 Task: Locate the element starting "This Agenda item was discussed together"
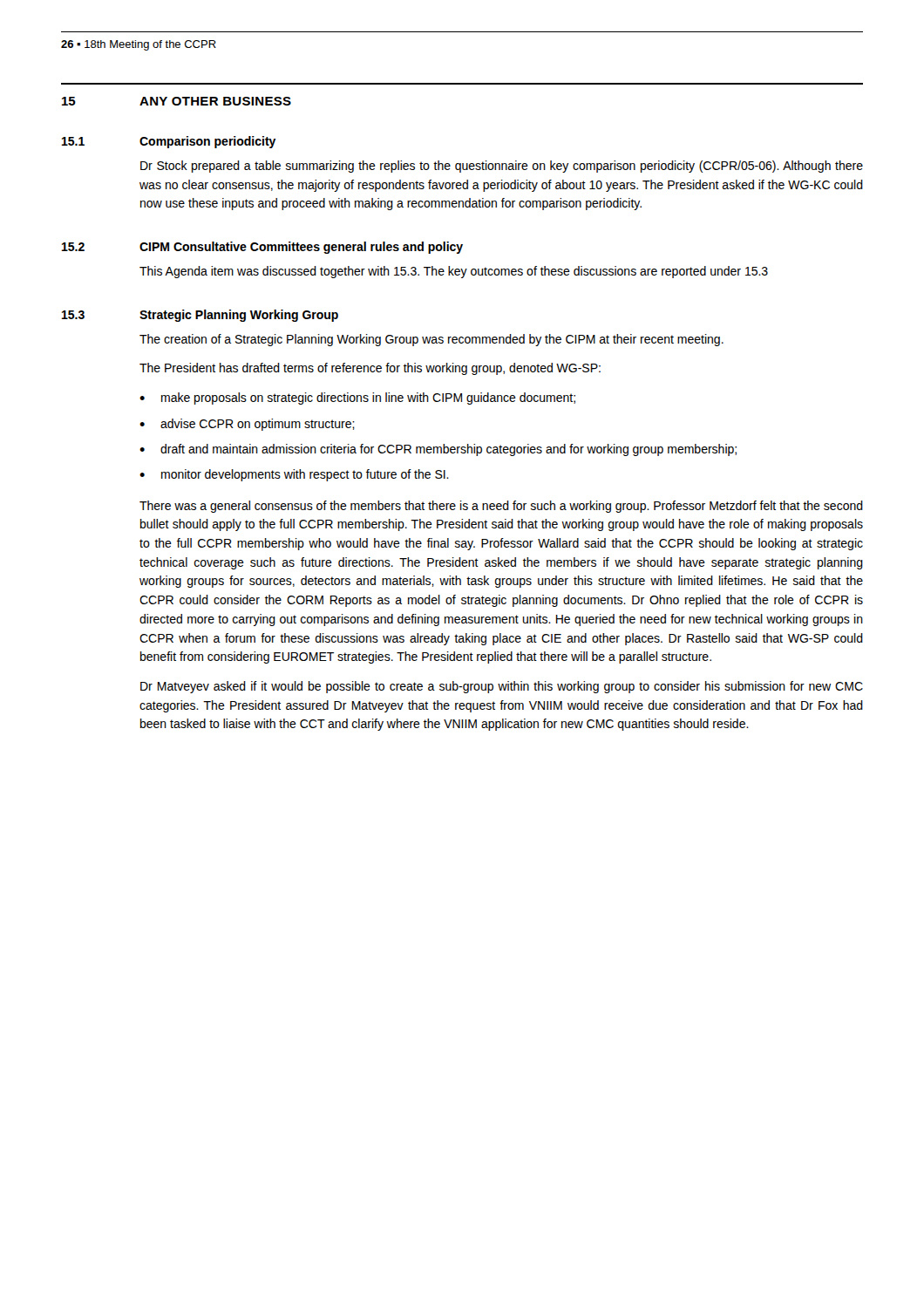pyautogui.click(x=454, y=271)
